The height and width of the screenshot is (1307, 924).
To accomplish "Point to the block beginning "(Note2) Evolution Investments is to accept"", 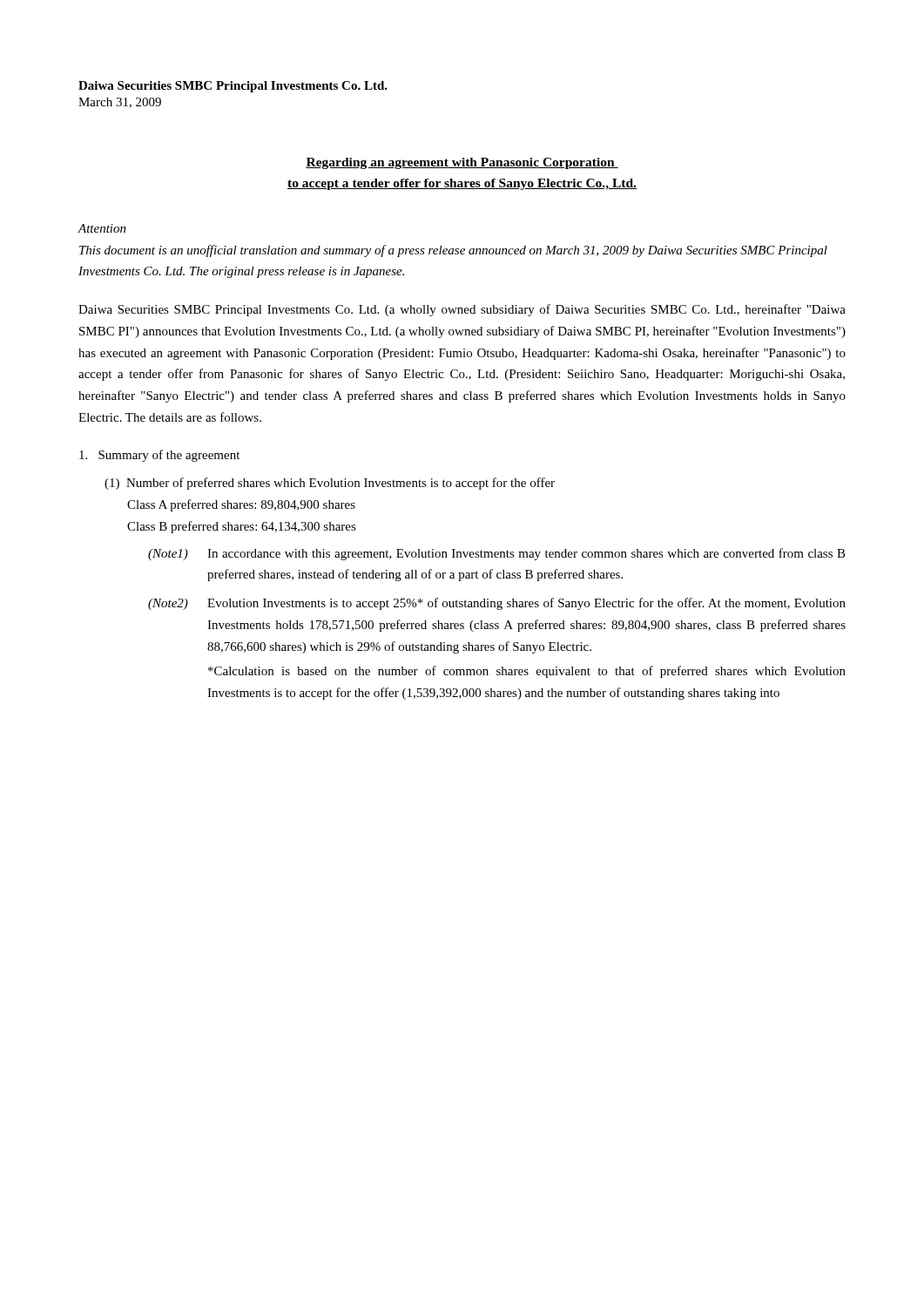I will (x=497, y=648).
